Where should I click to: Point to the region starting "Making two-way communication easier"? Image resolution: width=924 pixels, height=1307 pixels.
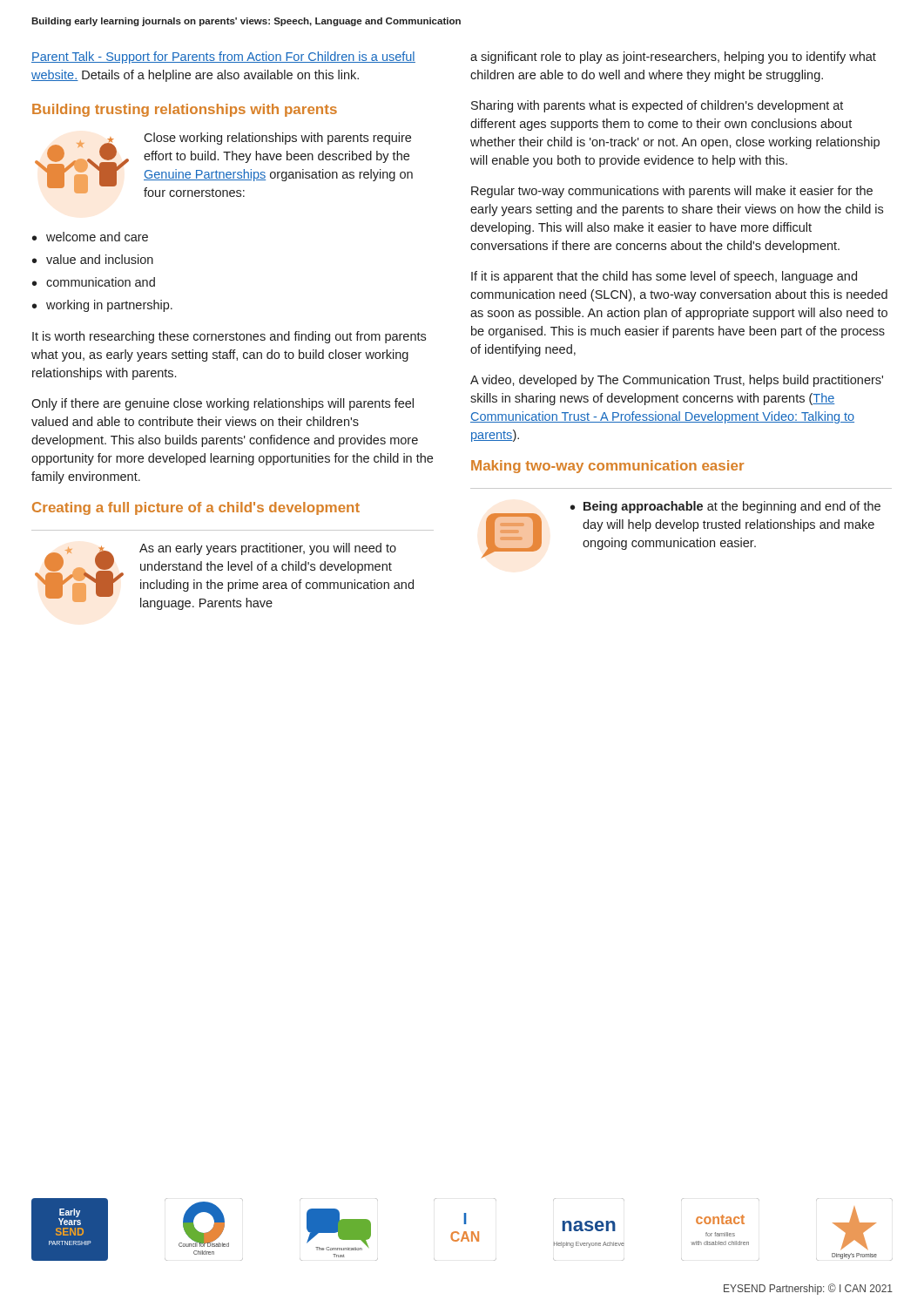(x=607, y=466)
